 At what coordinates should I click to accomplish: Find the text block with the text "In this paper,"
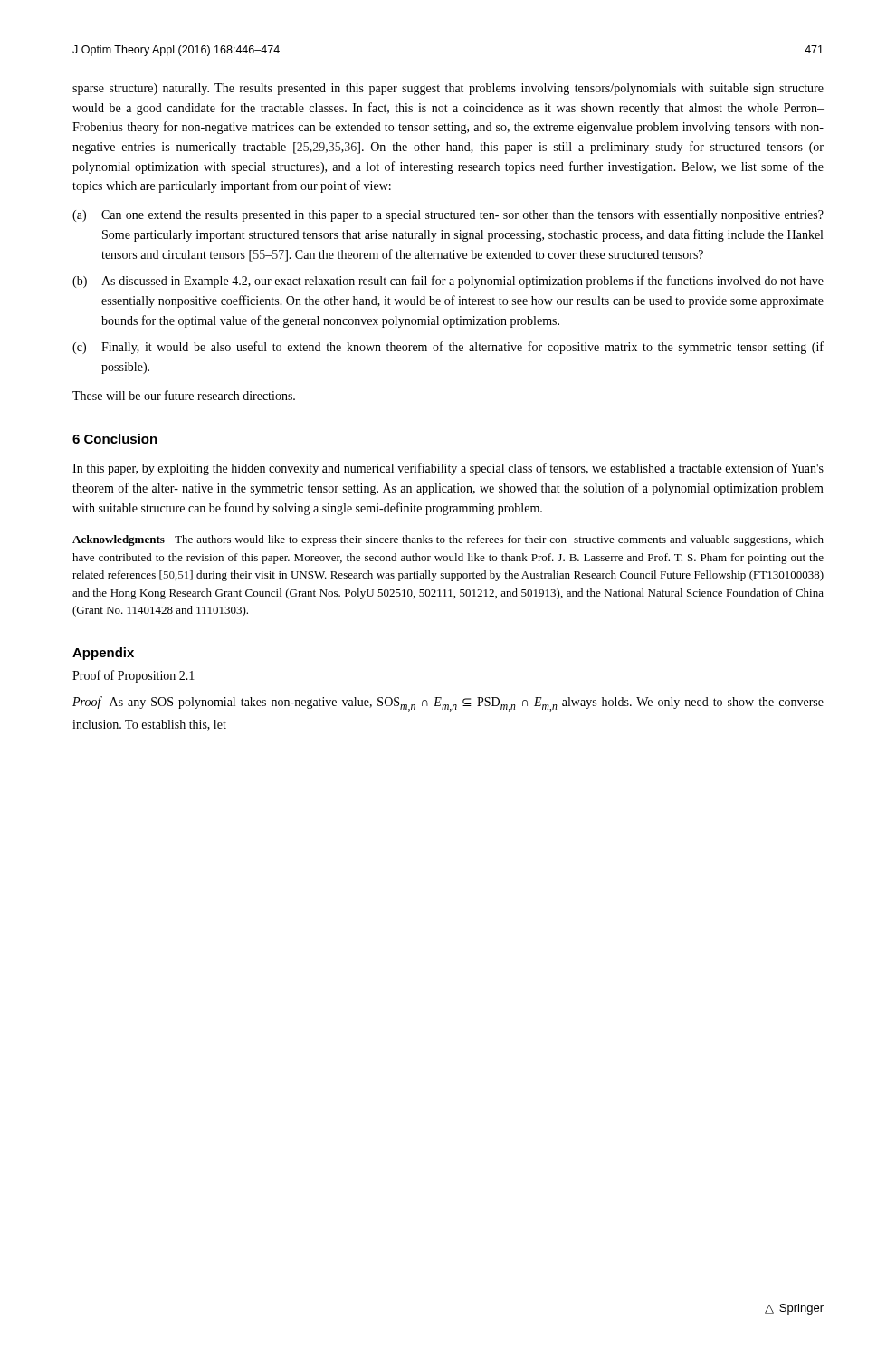(448, 488)
